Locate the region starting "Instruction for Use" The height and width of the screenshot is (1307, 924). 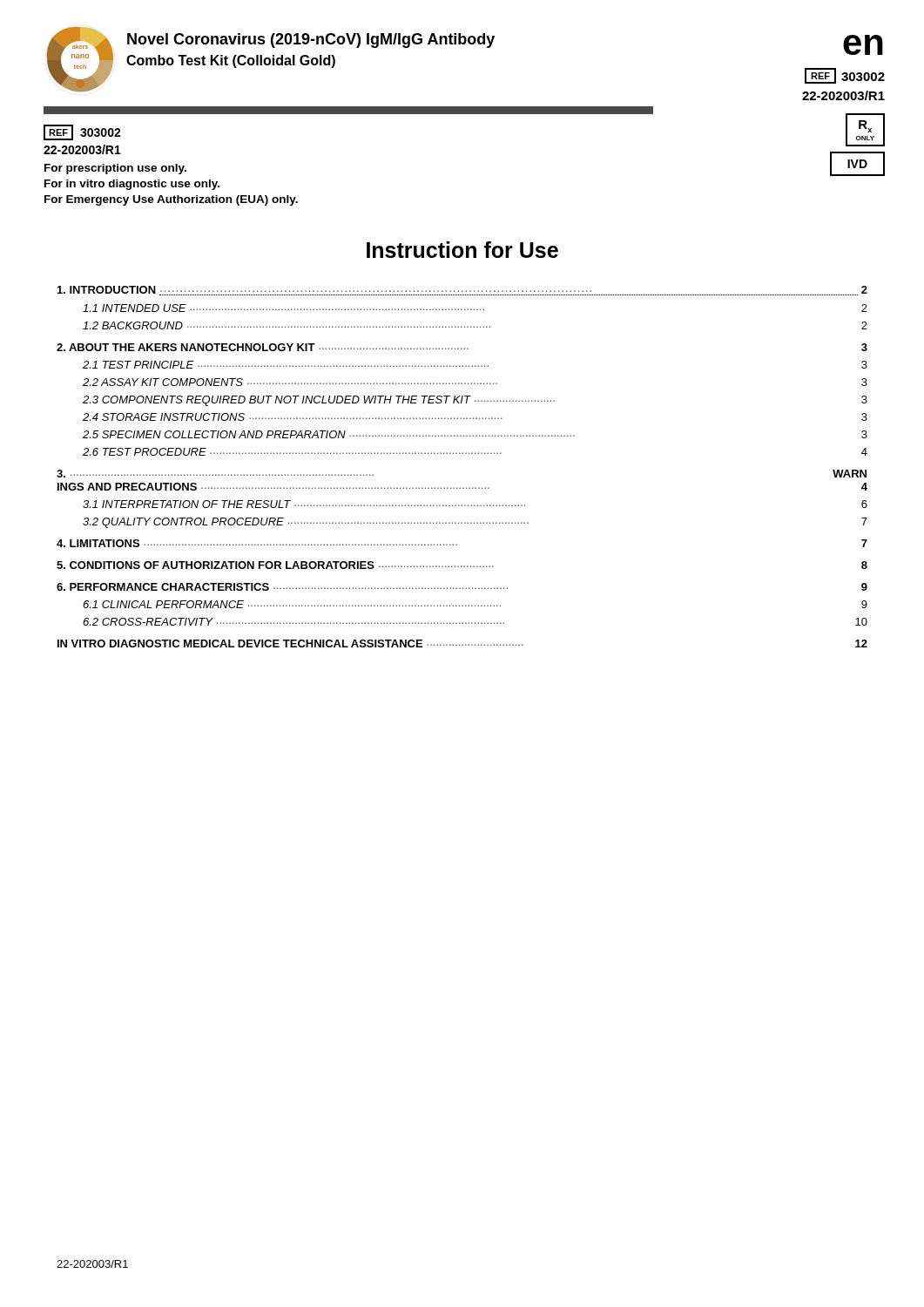pos(462,250)
